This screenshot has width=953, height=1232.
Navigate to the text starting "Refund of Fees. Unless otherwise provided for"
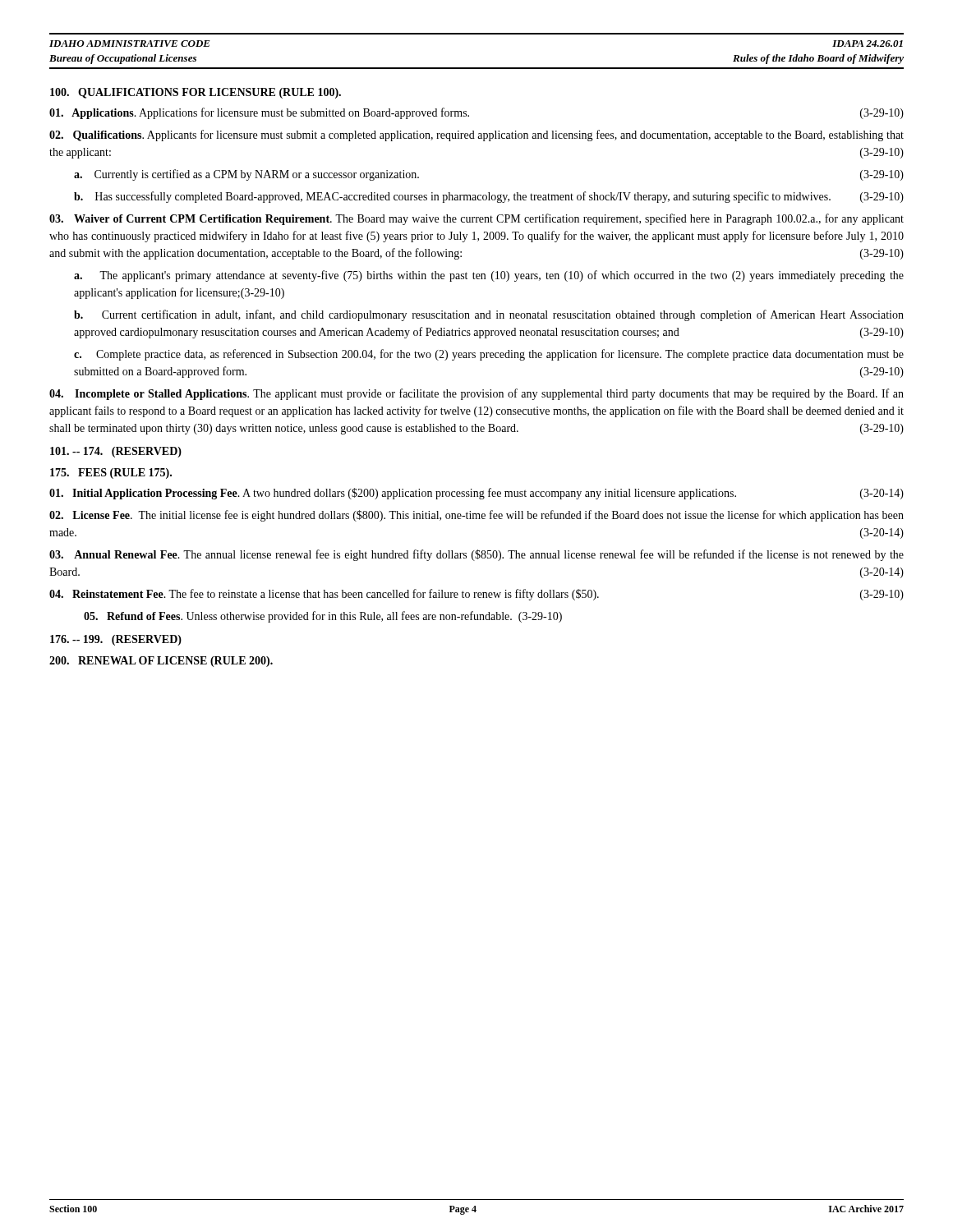point(306,616)
